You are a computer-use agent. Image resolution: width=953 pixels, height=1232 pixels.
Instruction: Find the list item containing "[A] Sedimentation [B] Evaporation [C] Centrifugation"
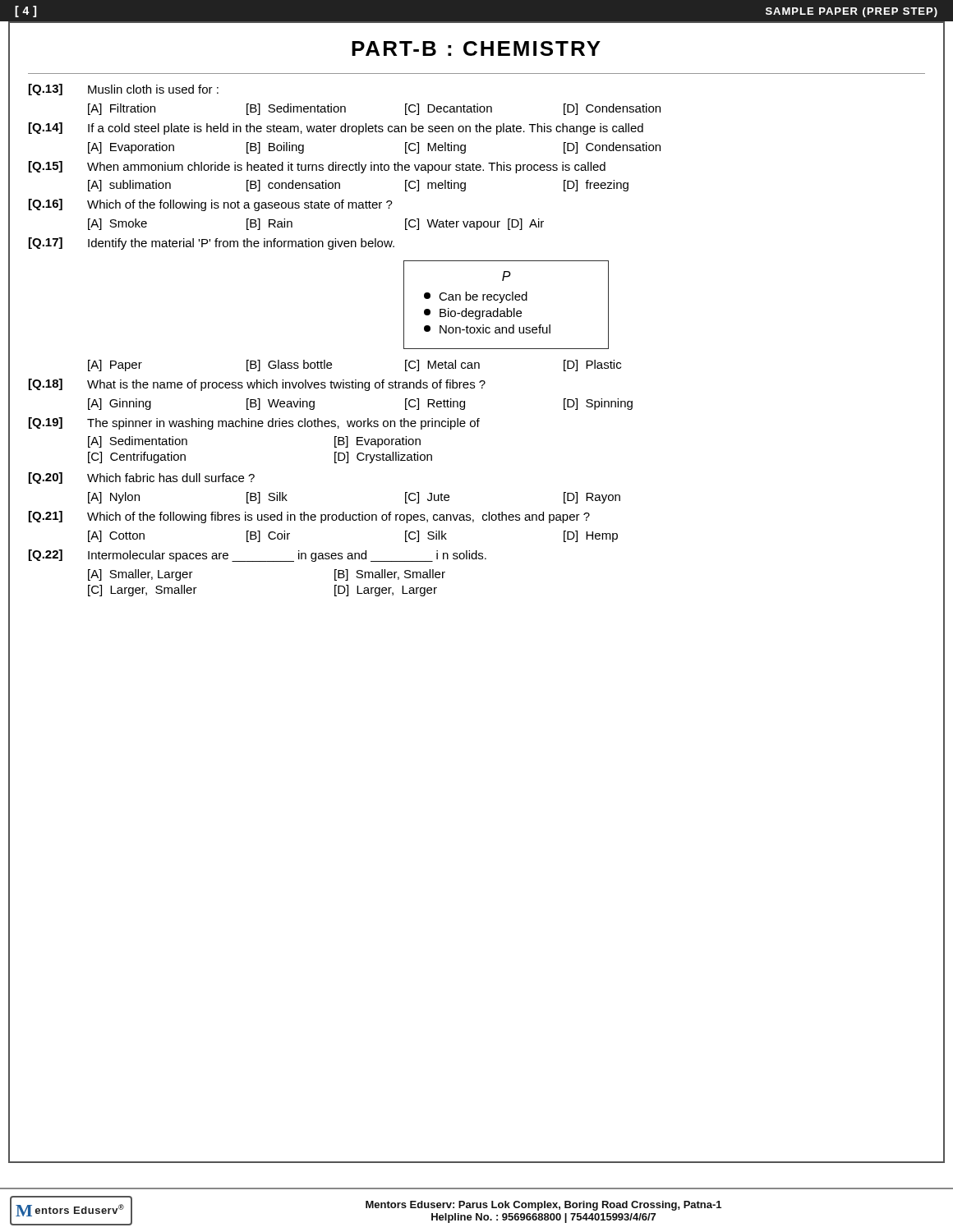pyautogui.click(x=138, y=441)
